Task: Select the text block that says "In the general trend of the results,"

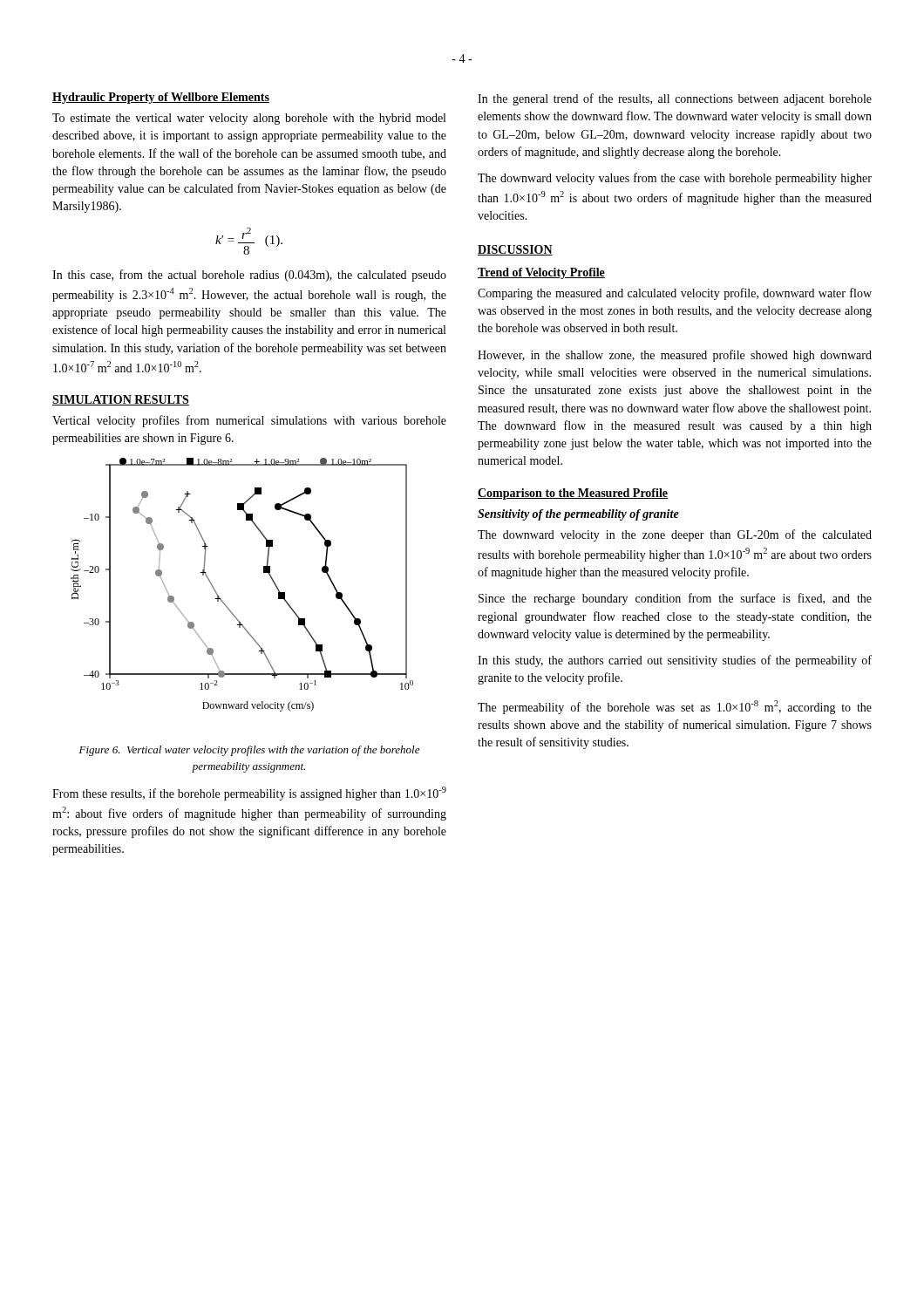Action: tap(675, 126)
